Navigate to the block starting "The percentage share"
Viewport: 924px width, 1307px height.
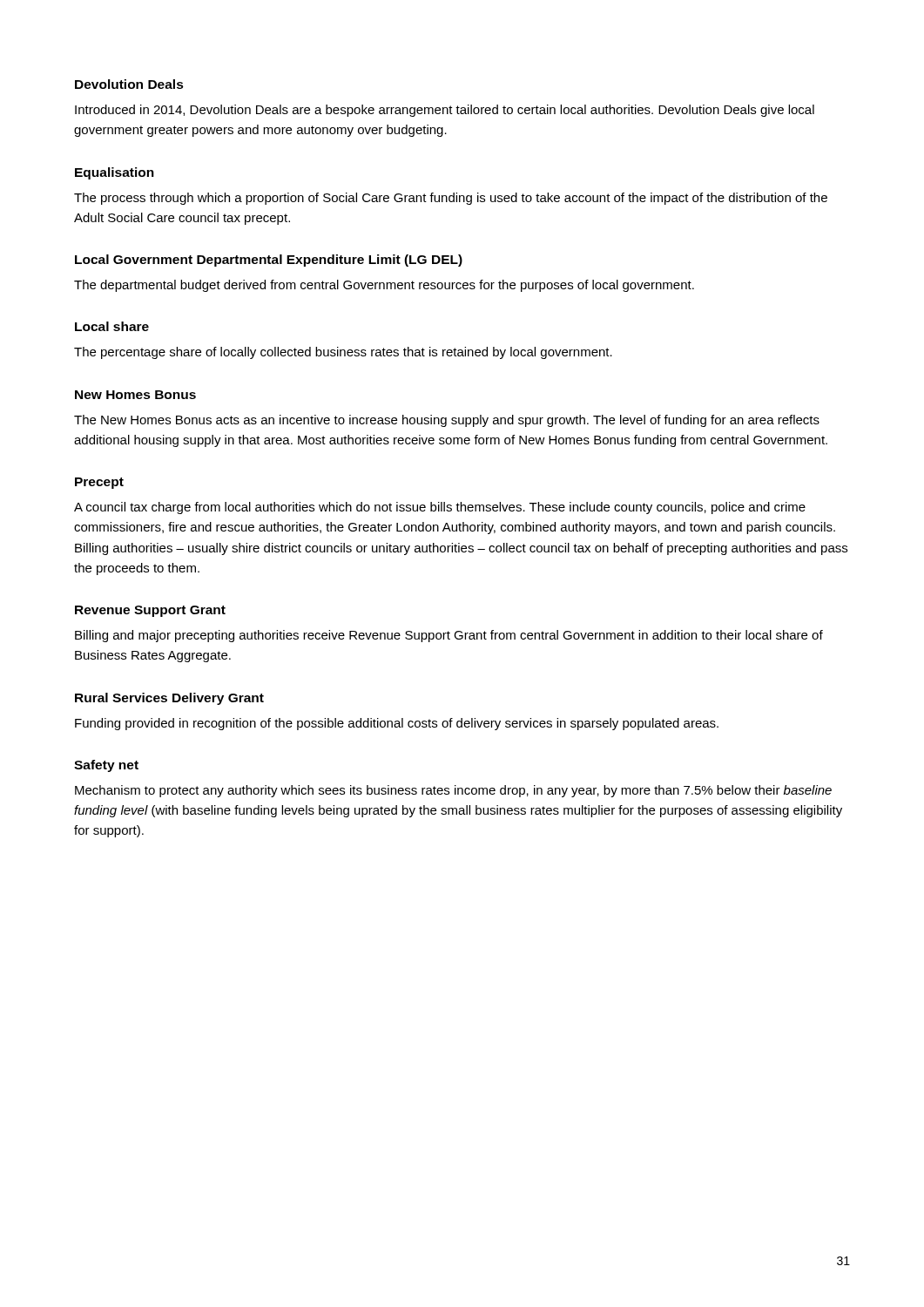[x=343, y=352]
